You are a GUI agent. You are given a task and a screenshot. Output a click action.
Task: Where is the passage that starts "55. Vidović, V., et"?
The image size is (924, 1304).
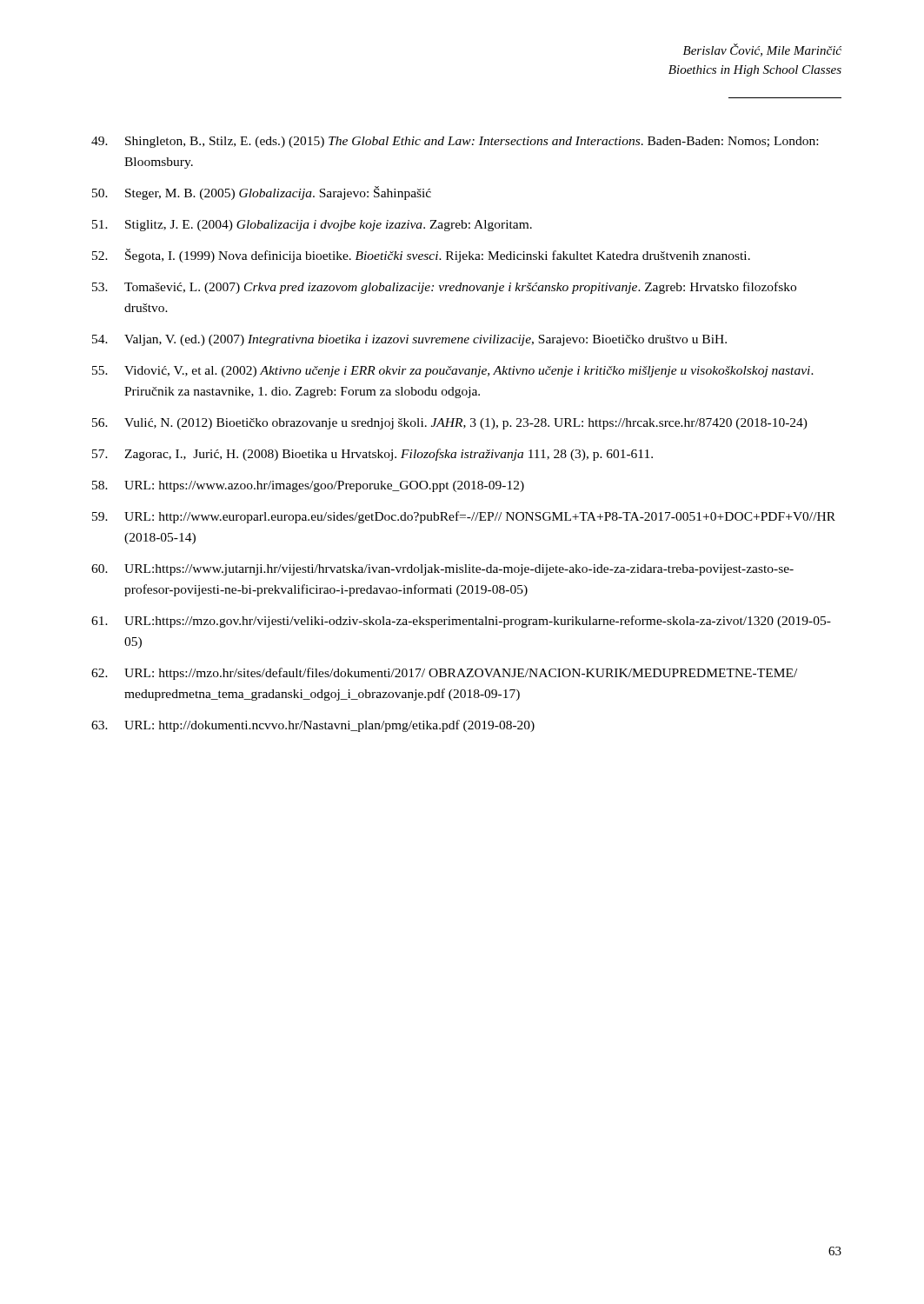coord(466,381)
